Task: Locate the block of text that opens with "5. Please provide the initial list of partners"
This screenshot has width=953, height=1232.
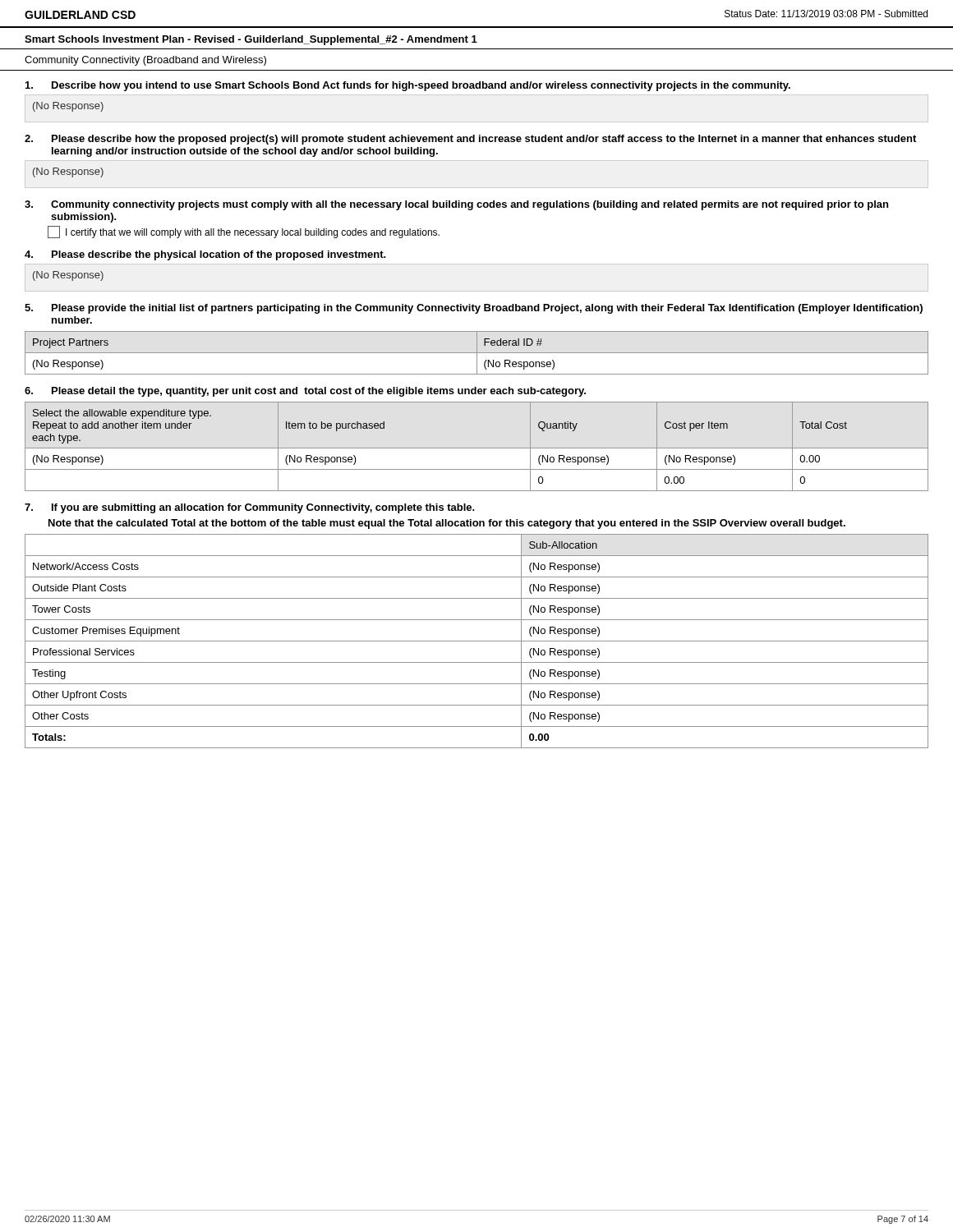Action: tap(476, 314)
